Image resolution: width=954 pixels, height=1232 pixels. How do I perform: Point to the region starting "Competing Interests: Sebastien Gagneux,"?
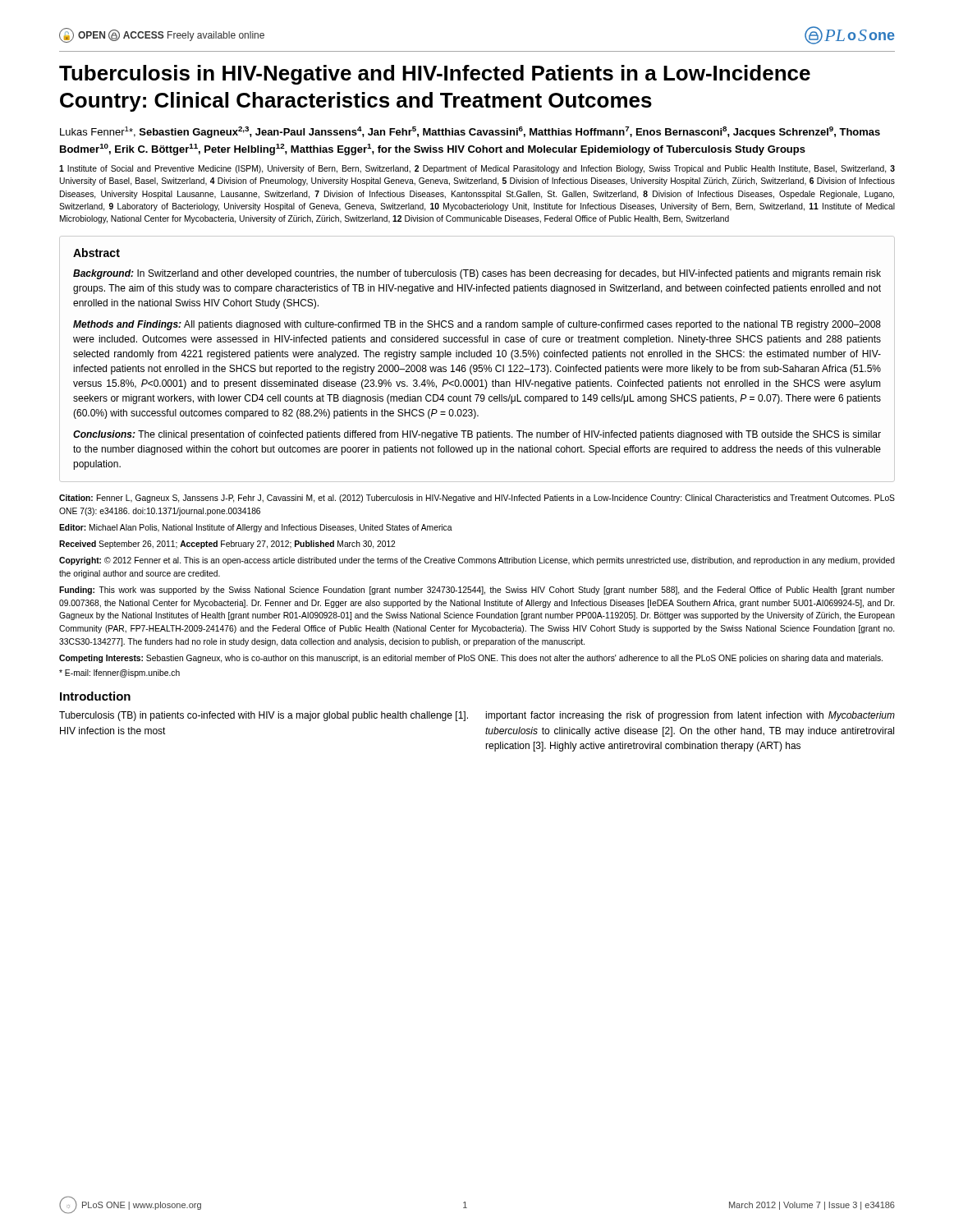coord(471,659)
